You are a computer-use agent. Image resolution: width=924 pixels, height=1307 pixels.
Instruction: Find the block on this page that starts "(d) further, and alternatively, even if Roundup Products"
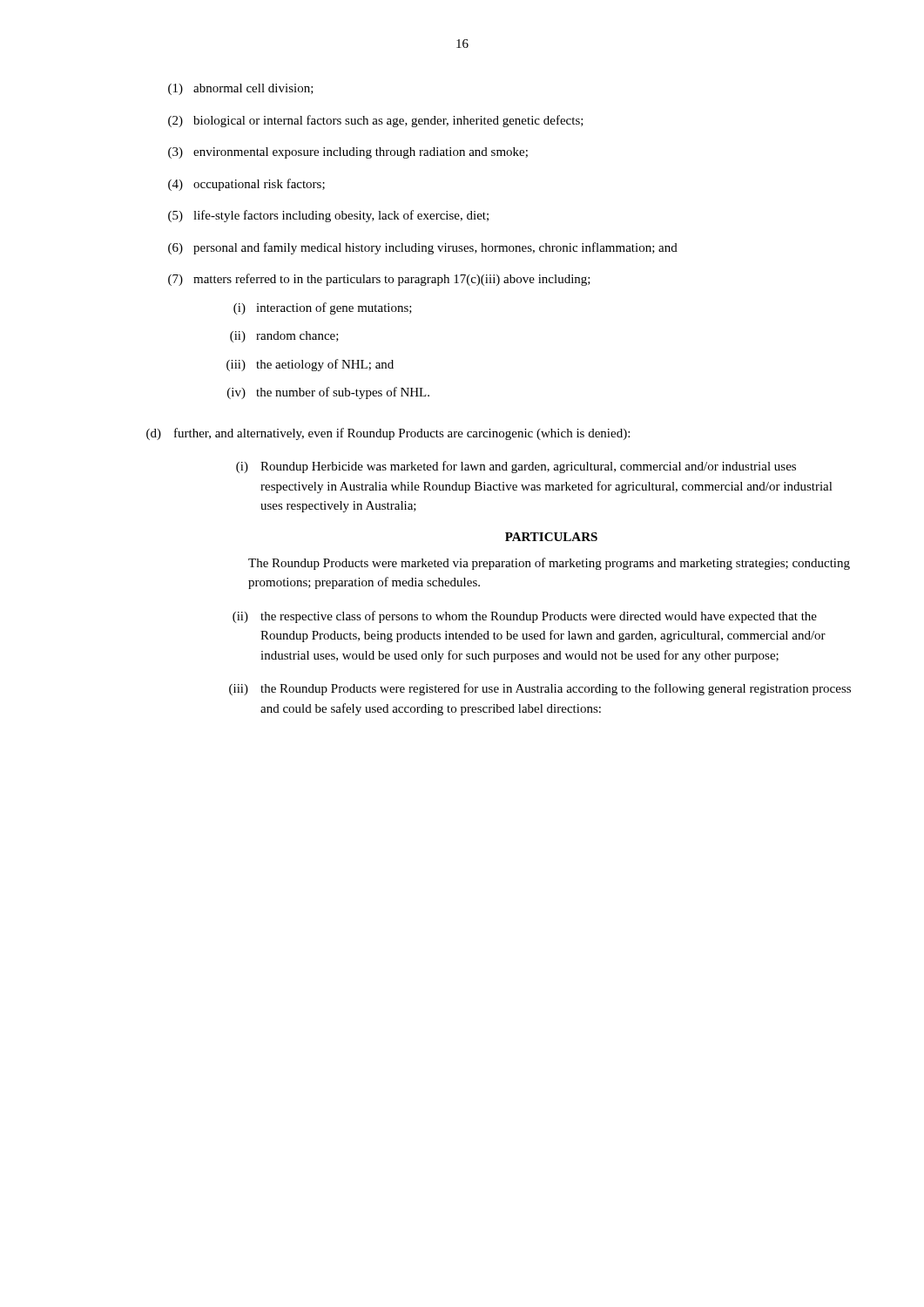(471, 433)
